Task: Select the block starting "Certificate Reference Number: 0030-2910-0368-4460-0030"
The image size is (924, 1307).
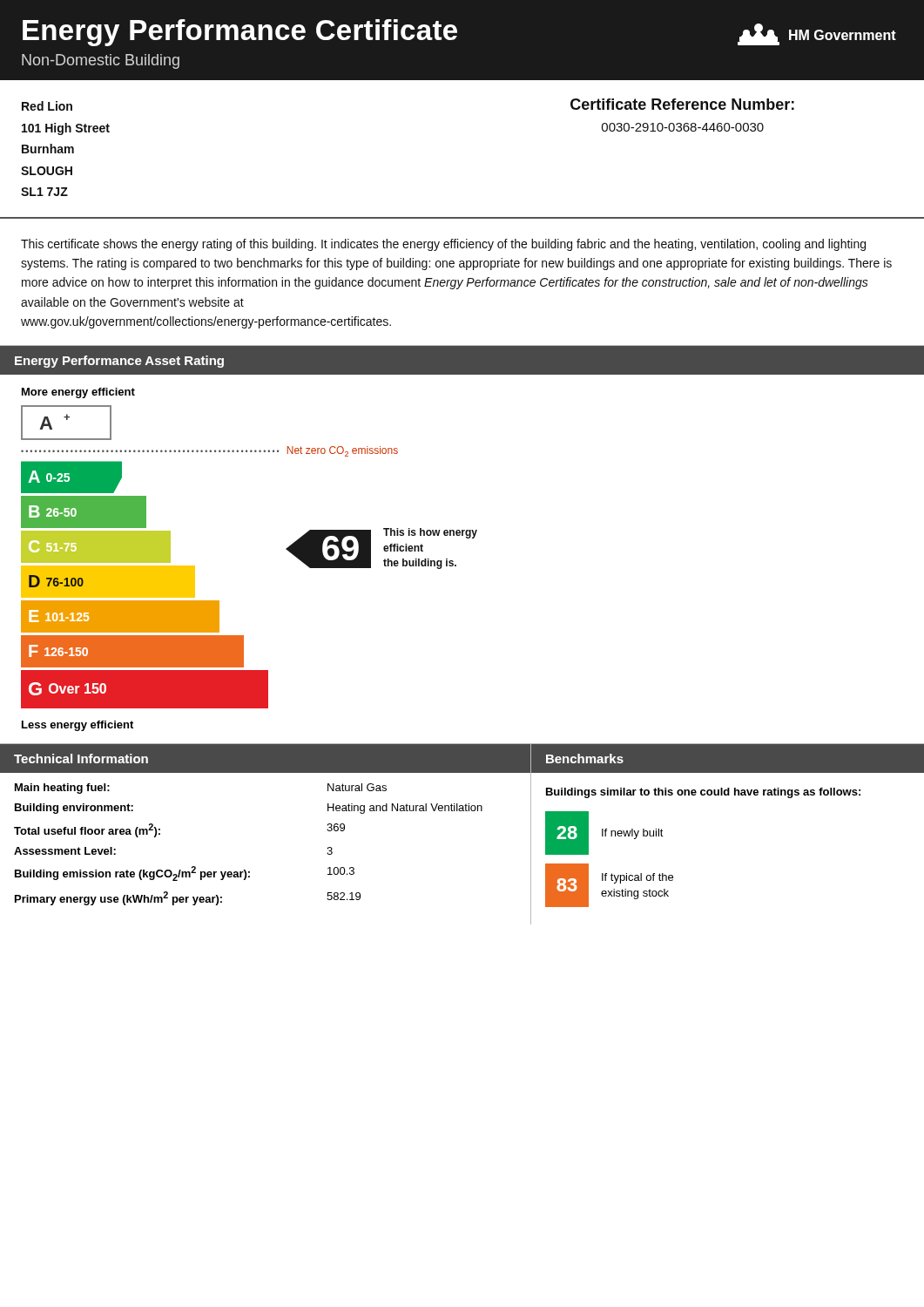Action: (x=683, y=115)
